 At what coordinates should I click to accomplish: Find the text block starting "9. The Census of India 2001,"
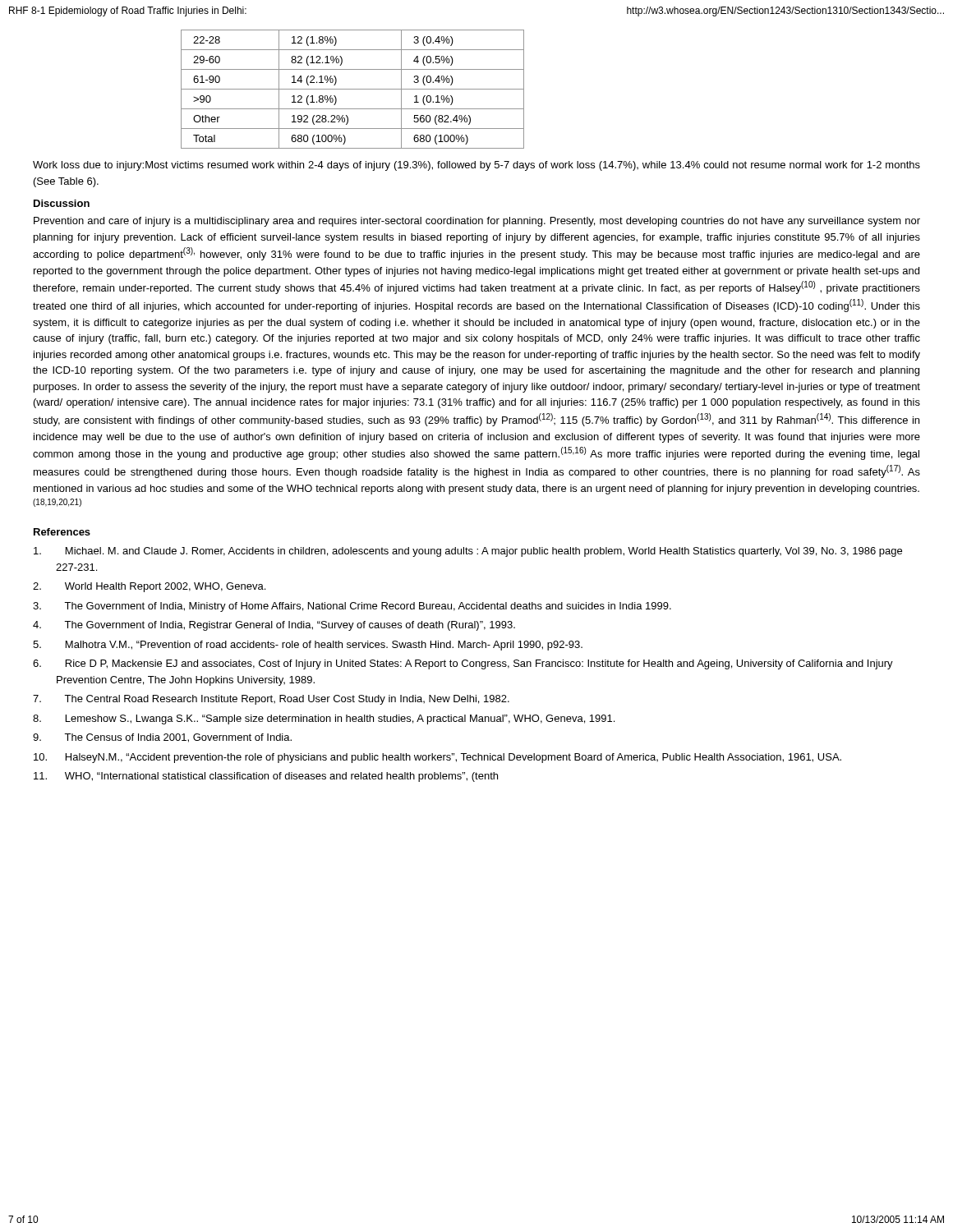pyautogui.click(x=163, y=738)
